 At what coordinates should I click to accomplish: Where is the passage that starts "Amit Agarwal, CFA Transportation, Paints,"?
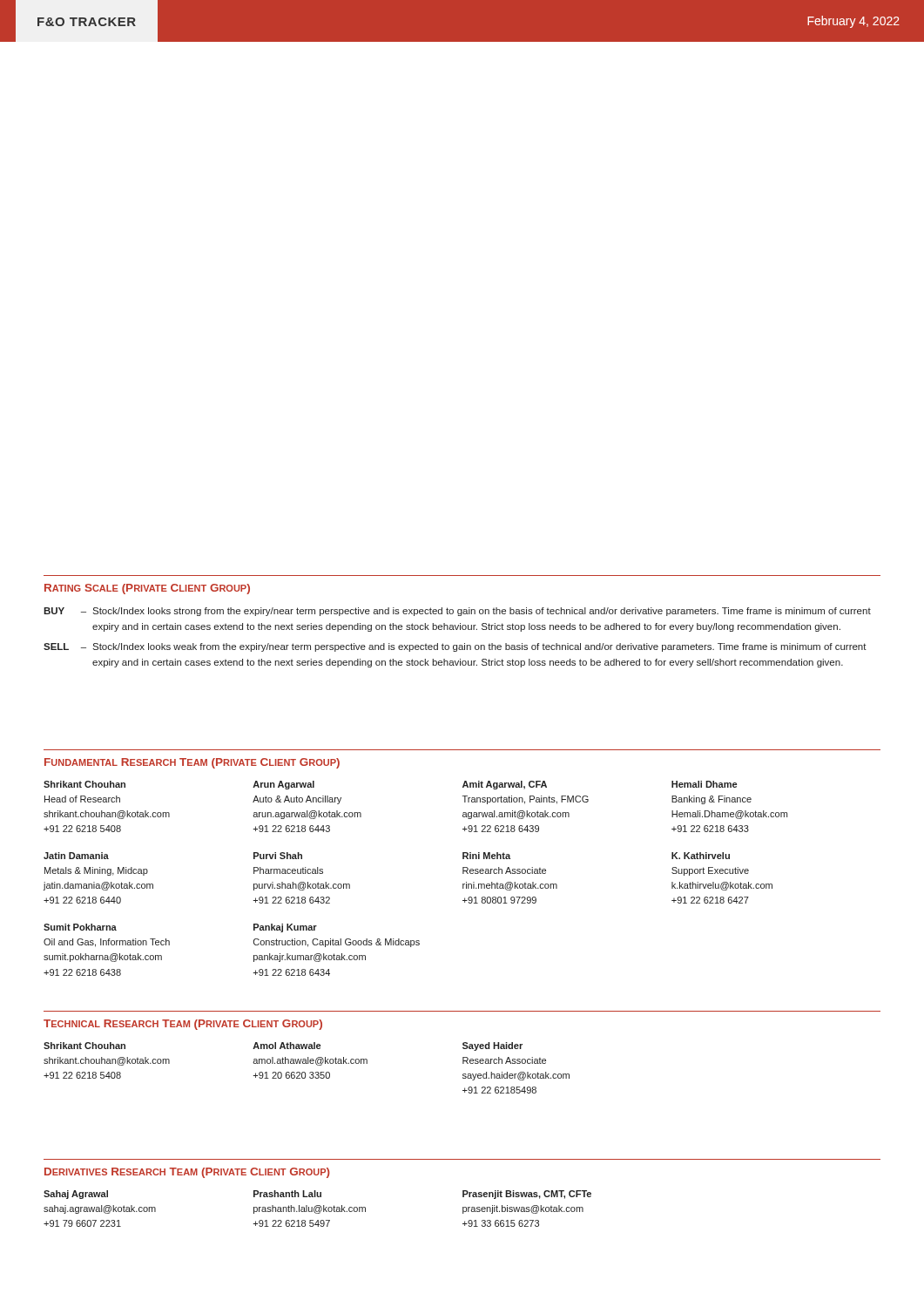[563, 807]
